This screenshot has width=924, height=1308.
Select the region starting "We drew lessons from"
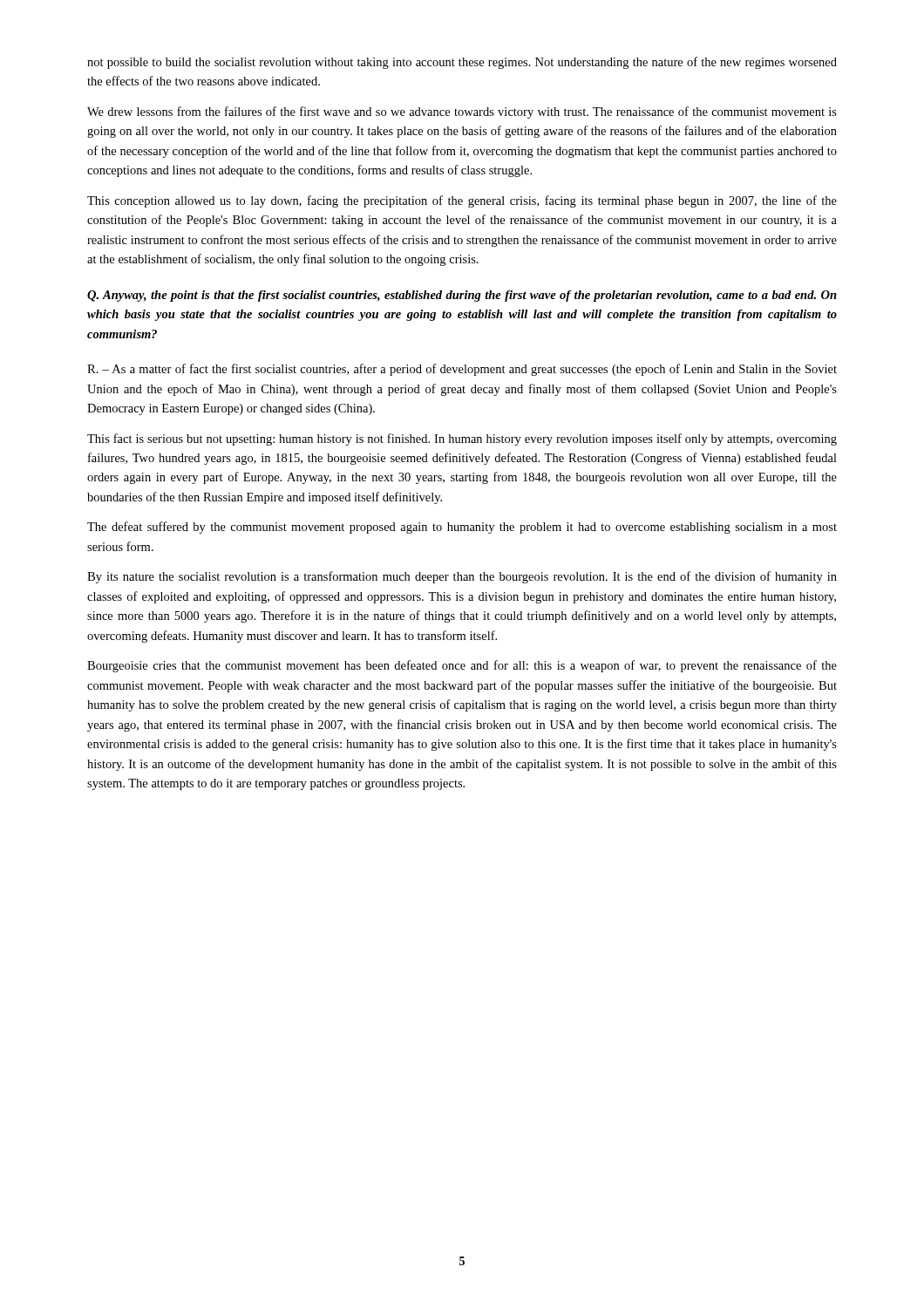(x=462, y=141)
